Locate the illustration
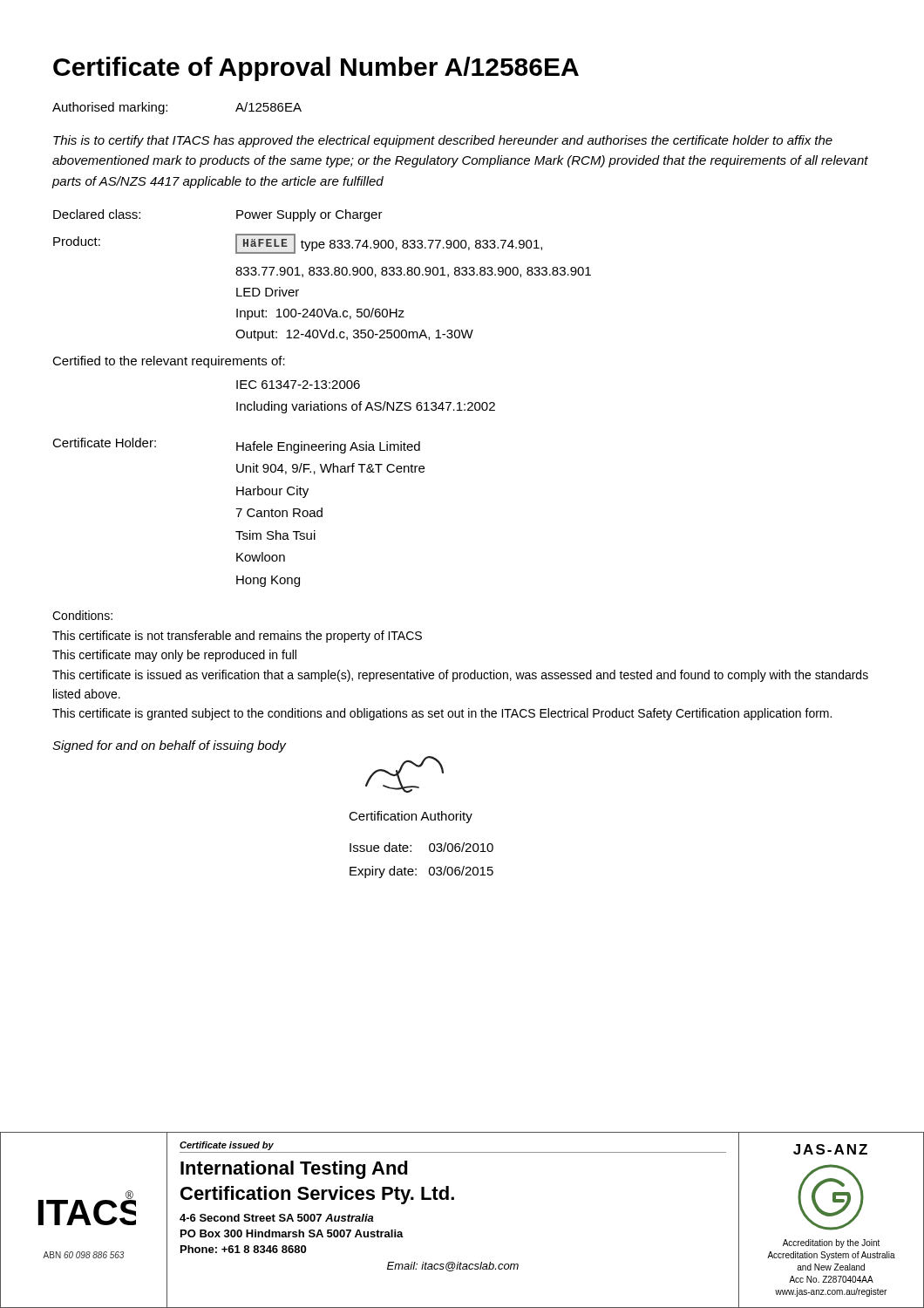This screenshot has height=1308, width=924. tap(401, 770)
